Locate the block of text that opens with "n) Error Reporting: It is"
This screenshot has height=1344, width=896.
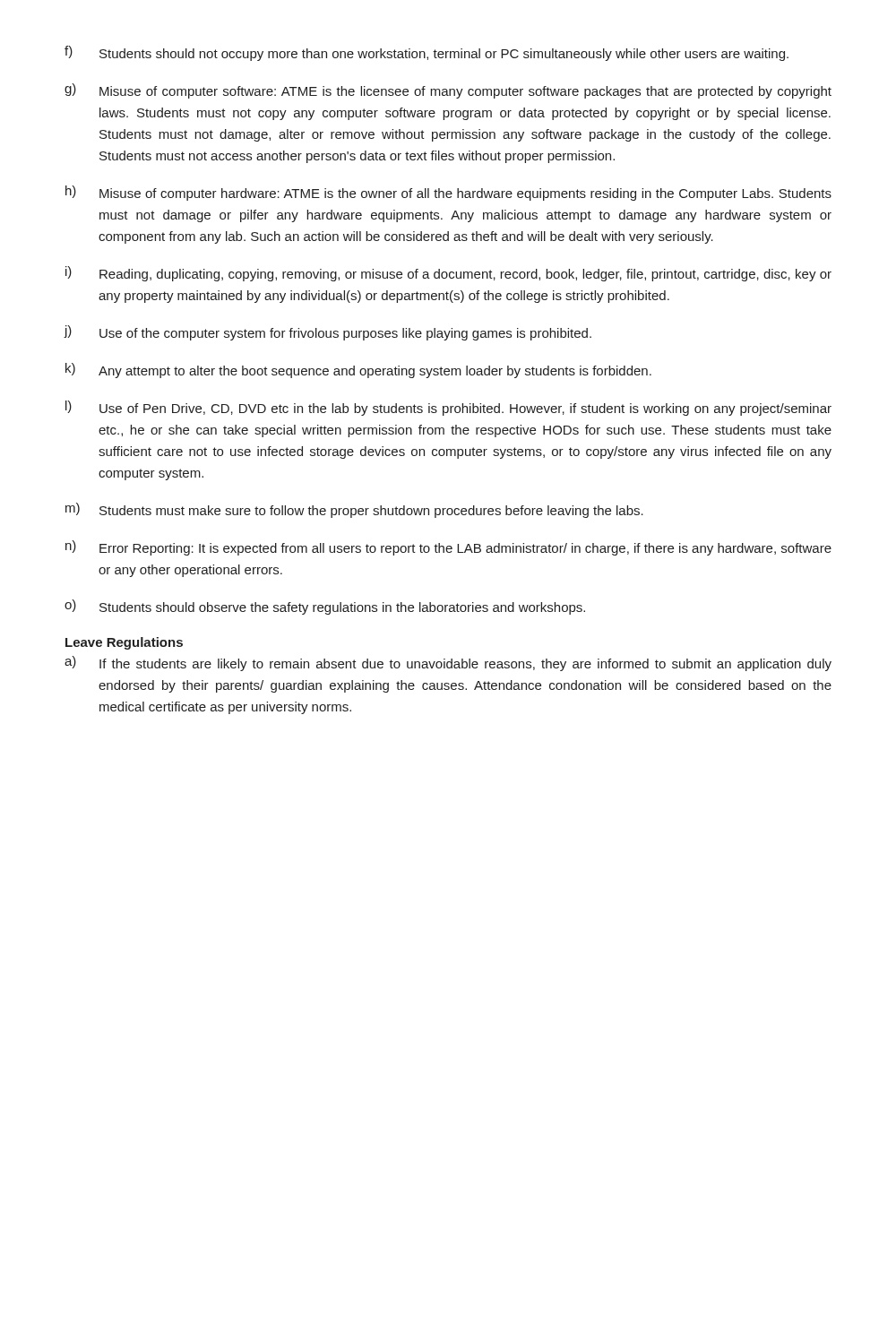[448, 559]
